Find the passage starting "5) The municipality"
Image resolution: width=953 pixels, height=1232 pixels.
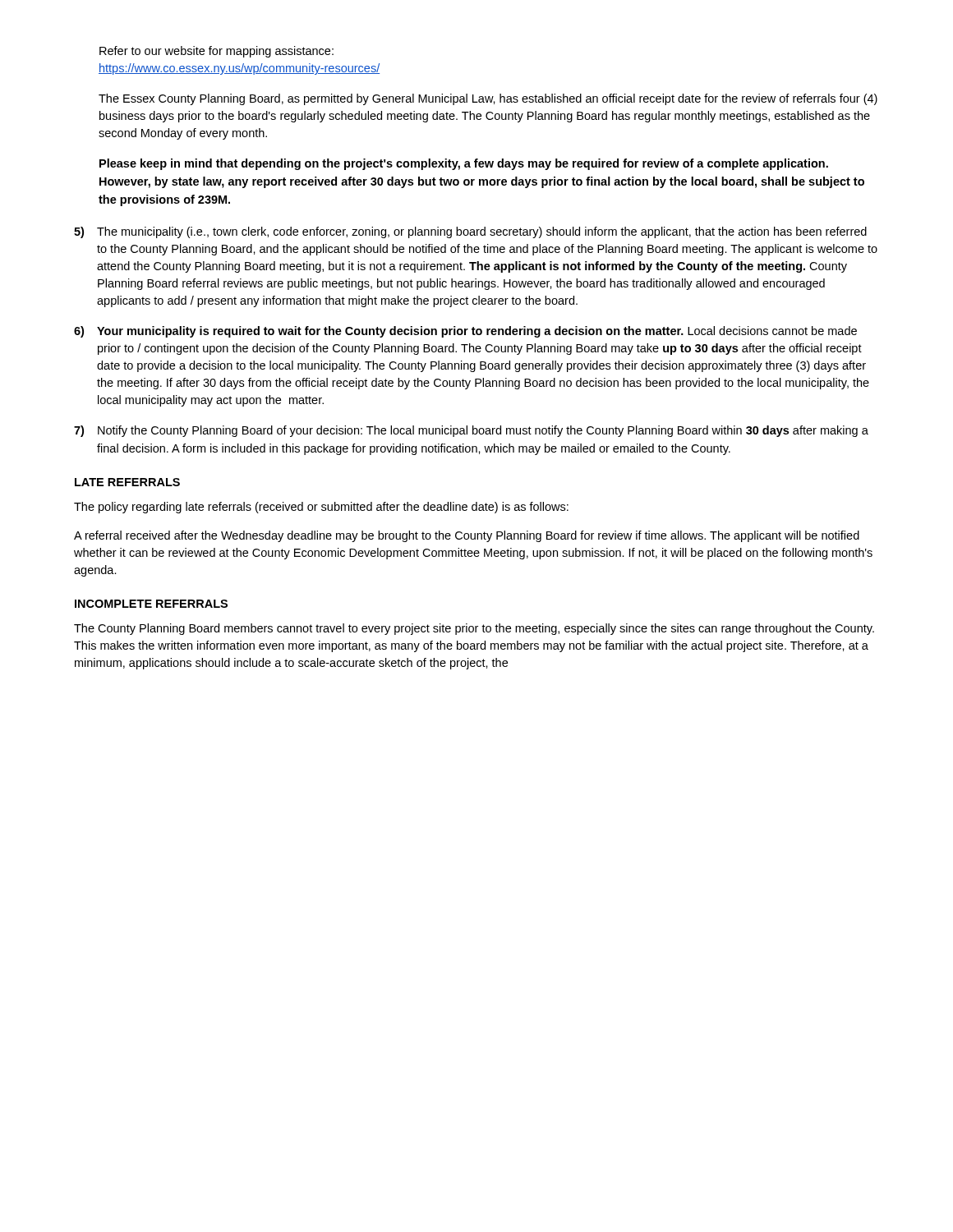click(x=476, y=267)
